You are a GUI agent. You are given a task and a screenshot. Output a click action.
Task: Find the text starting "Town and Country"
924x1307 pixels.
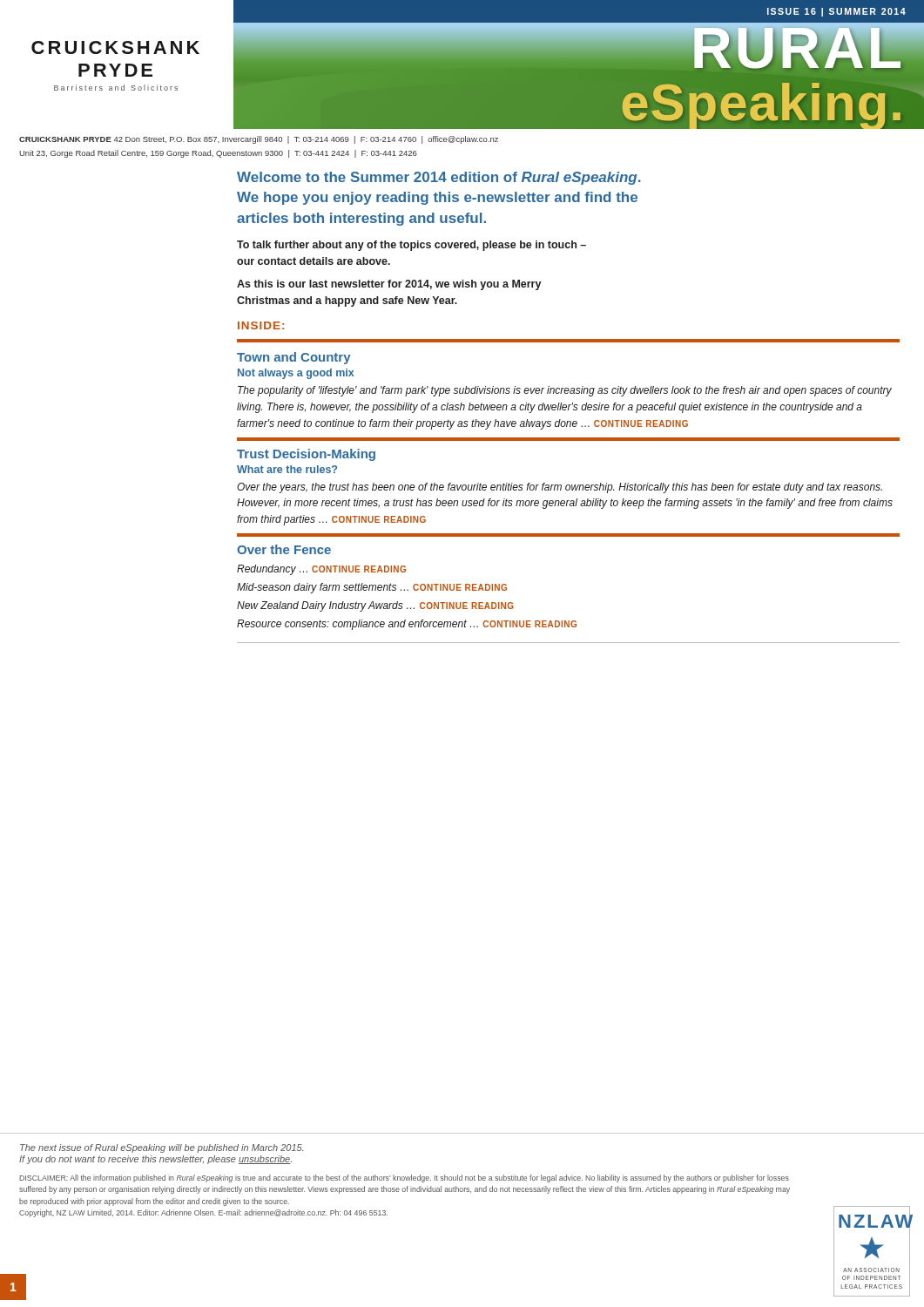[294, 357]
